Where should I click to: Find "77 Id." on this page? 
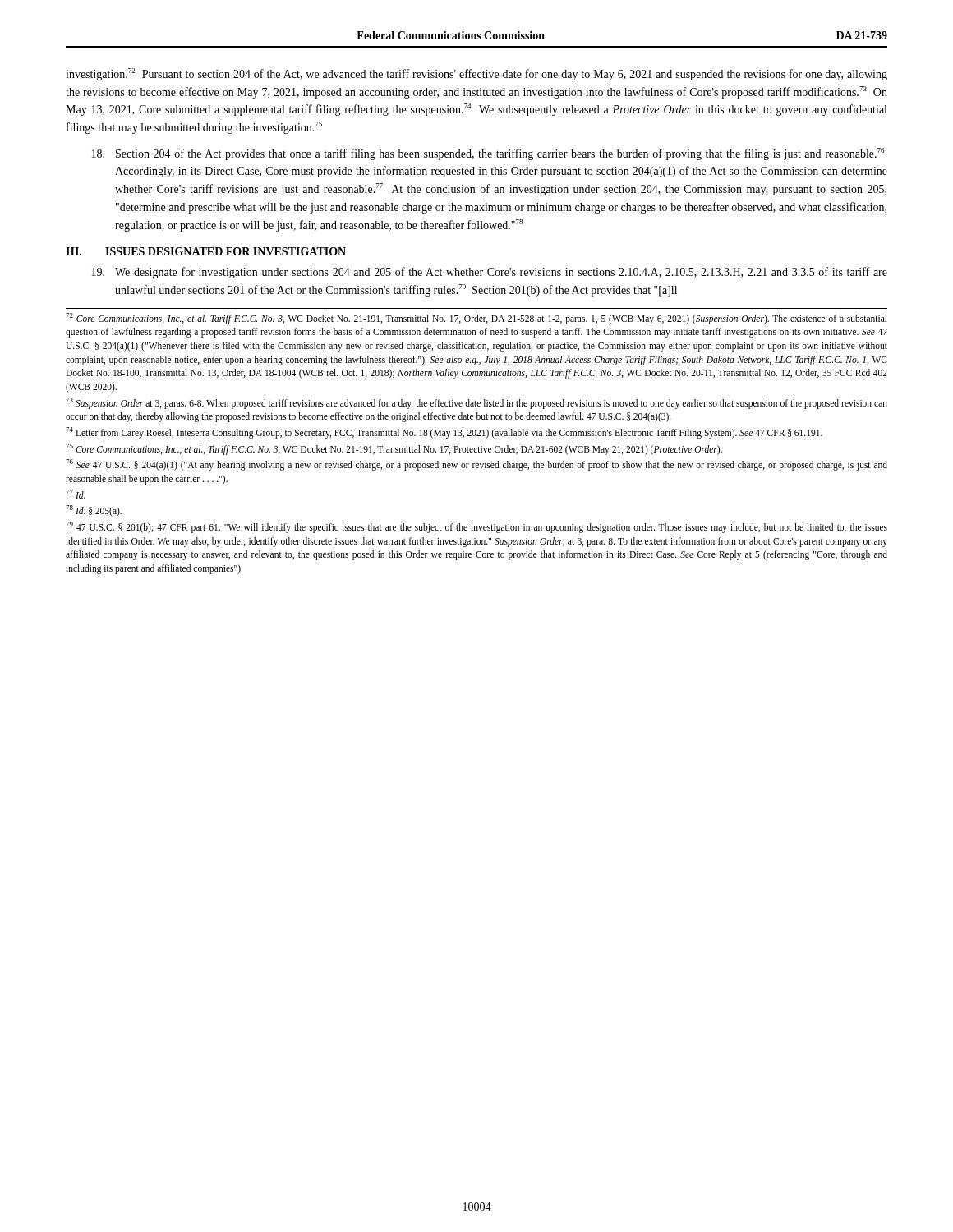(x=76, y=494)
